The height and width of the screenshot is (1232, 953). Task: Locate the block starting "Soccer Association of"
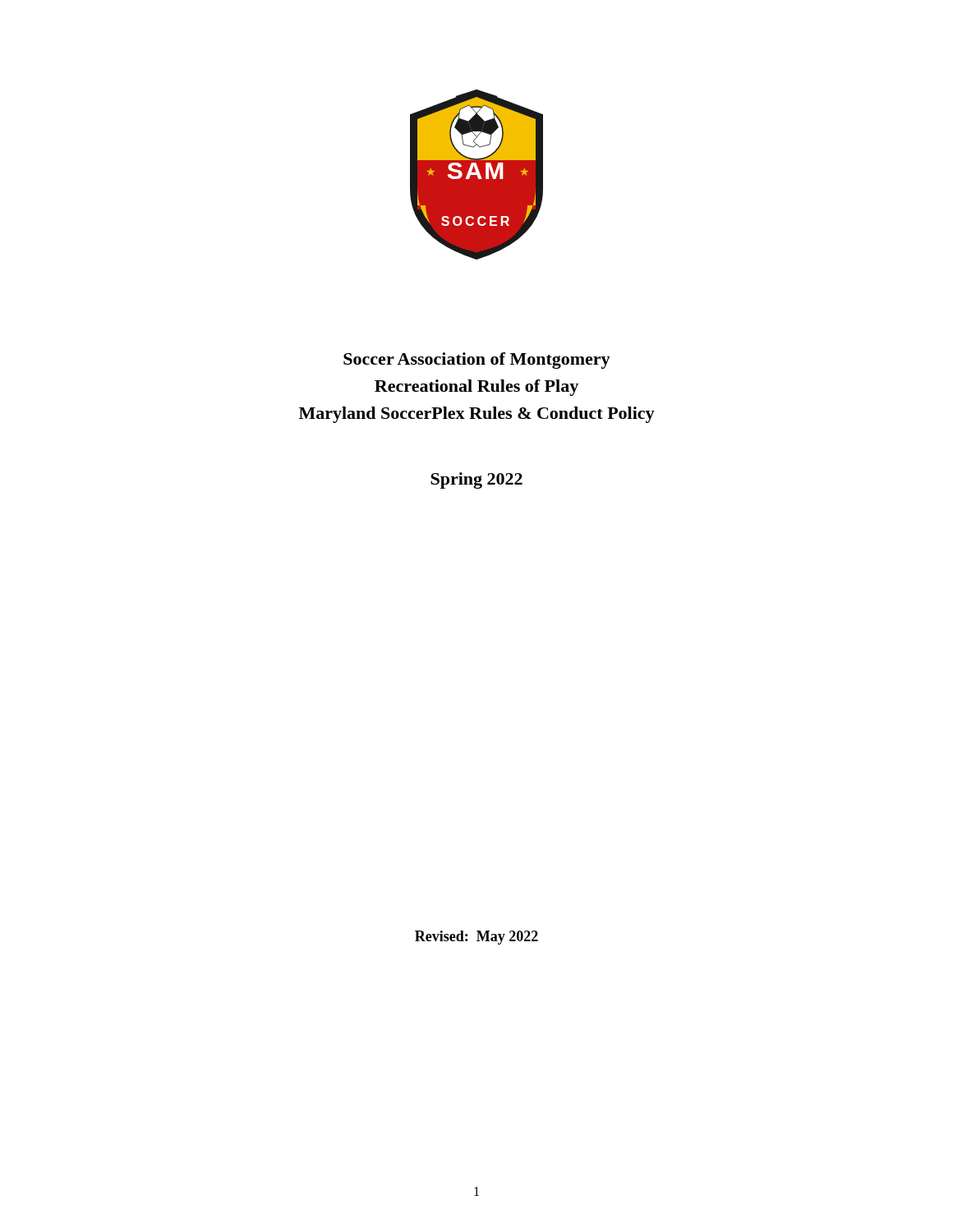click(476, 386)
